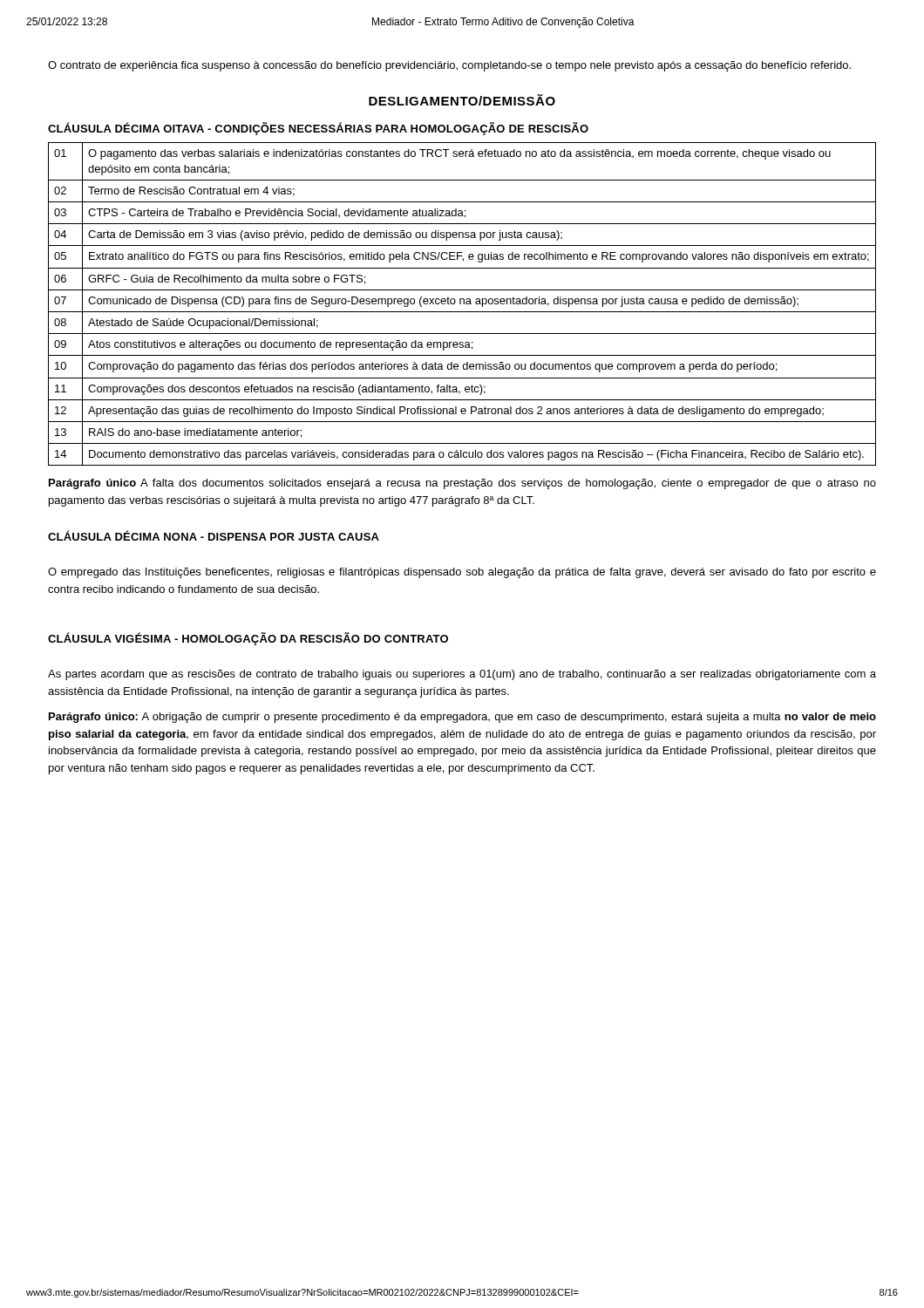Find the block on this page that starts "O empregado das"
The width and height of the screenshot is (924, 1308).
(x=462, y=580)
